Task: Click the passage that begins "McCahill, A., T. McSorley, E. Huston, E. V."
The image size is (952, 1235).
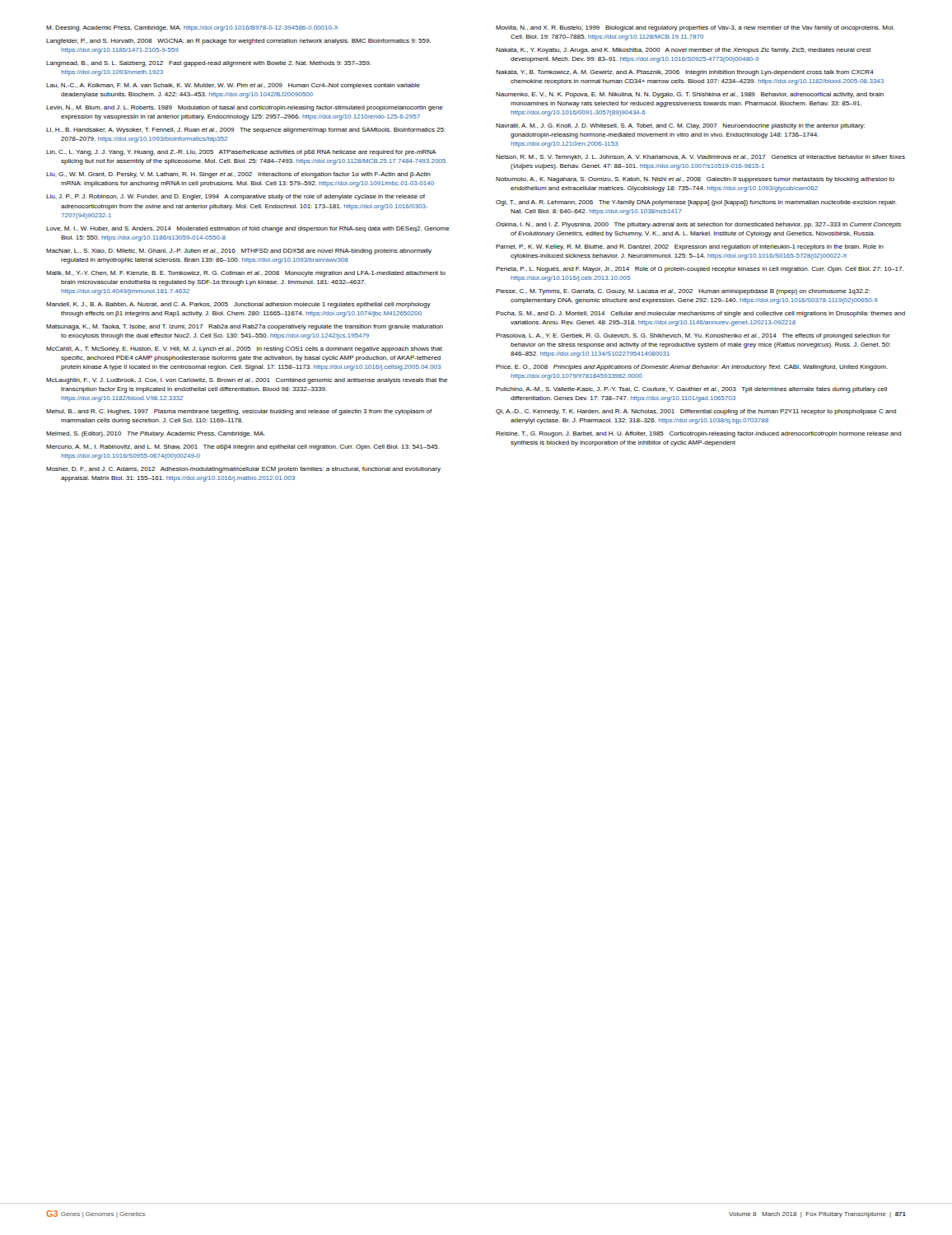Action: [x=244, y=358]
